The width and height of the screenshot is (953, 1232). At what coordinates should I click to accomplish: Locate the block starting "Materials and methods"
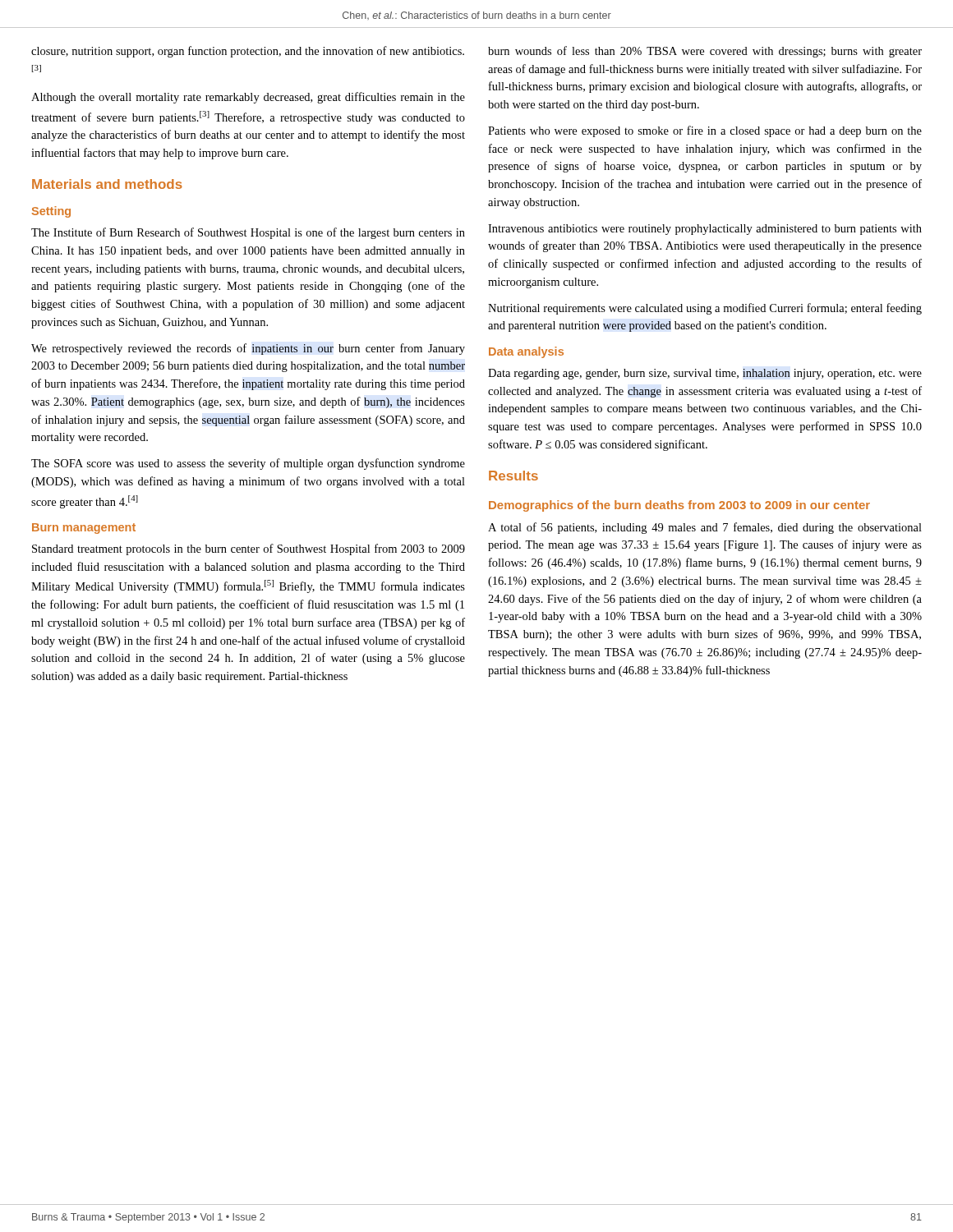coord(107,184)
